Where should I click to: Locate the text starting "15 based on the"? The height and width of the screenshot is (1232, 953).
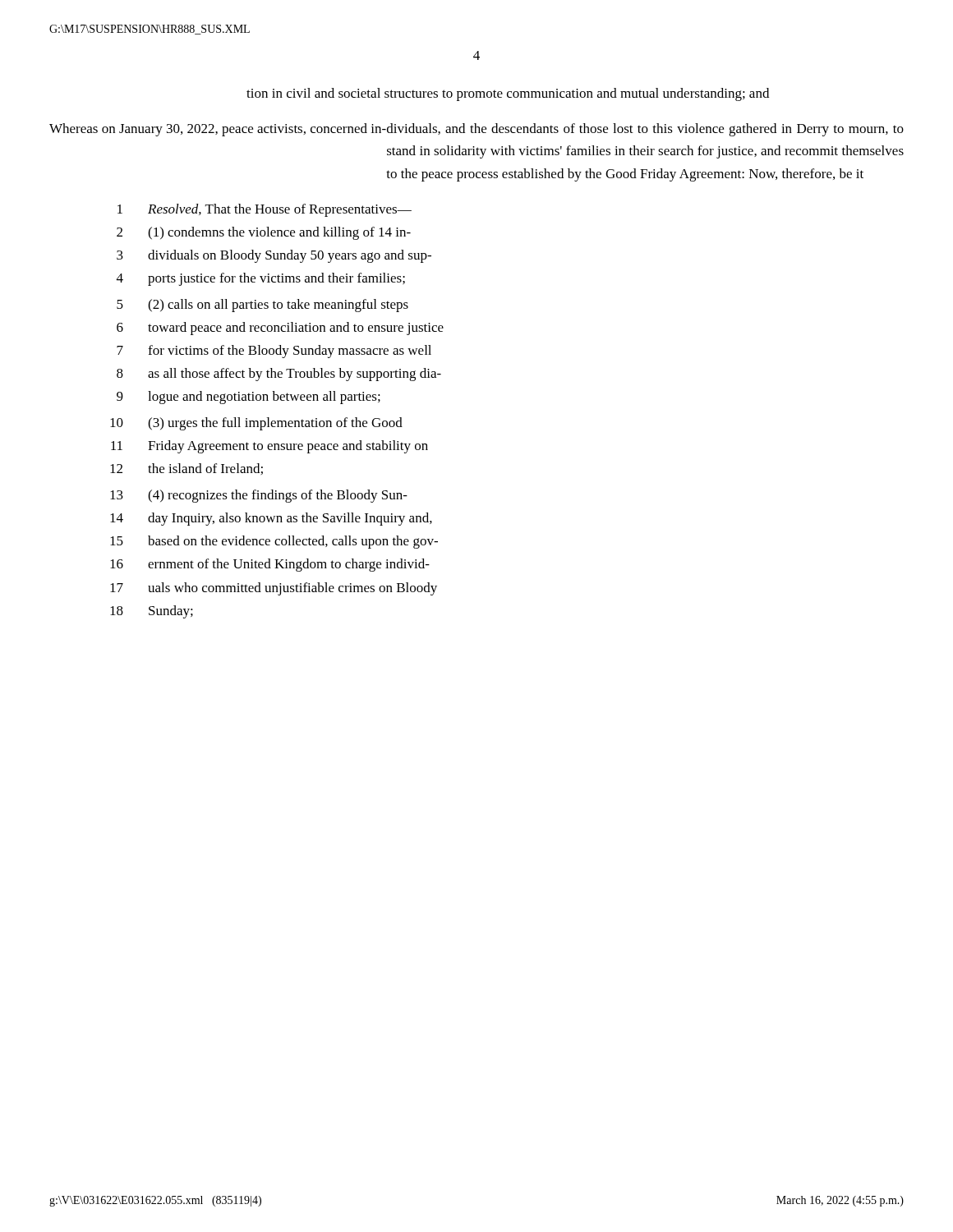point(274,542)
